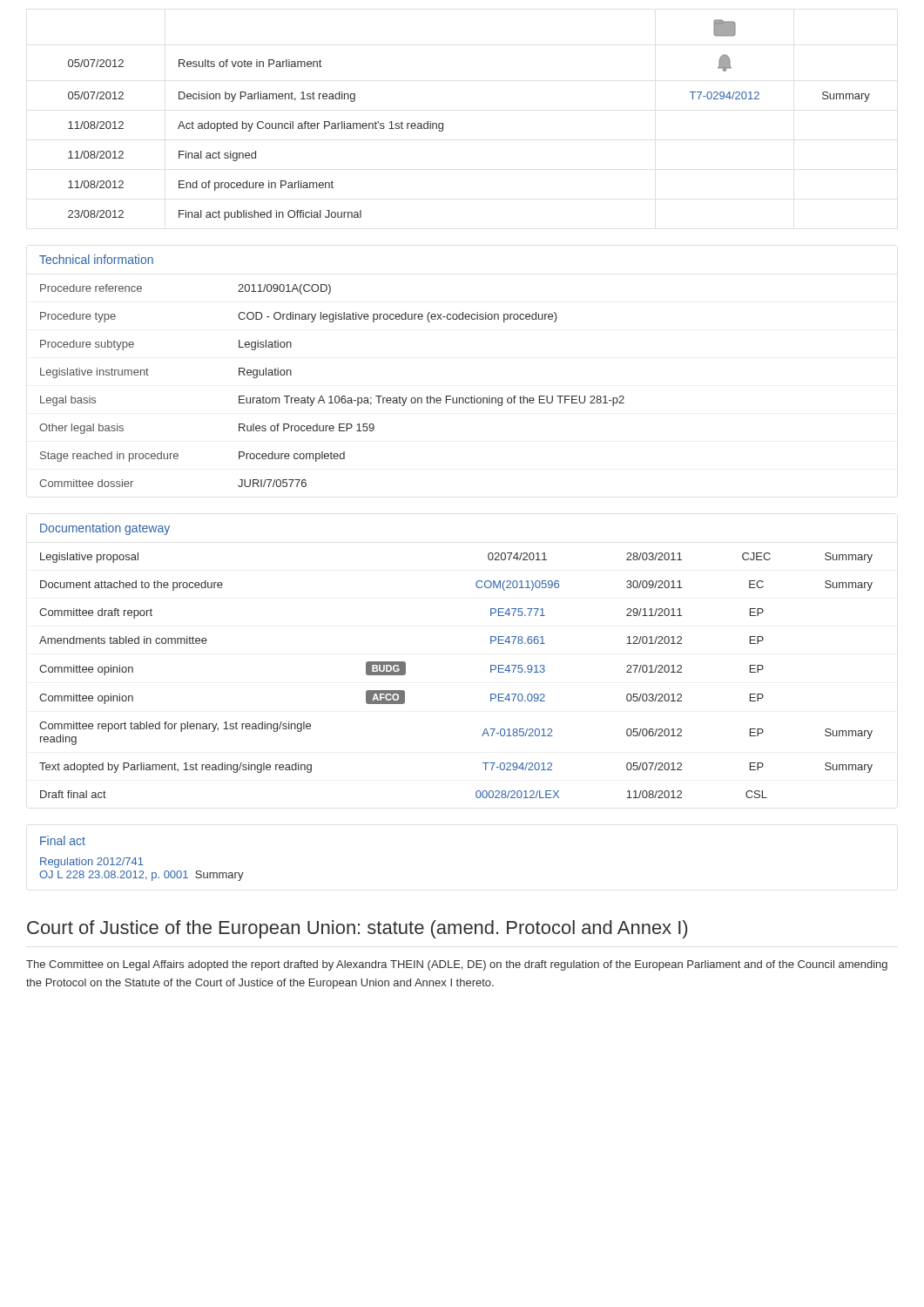Screen dimensions: 1307x924
Task: Click on the table containing "Amendments tabled in committee"
Action: tap(462, 675)
